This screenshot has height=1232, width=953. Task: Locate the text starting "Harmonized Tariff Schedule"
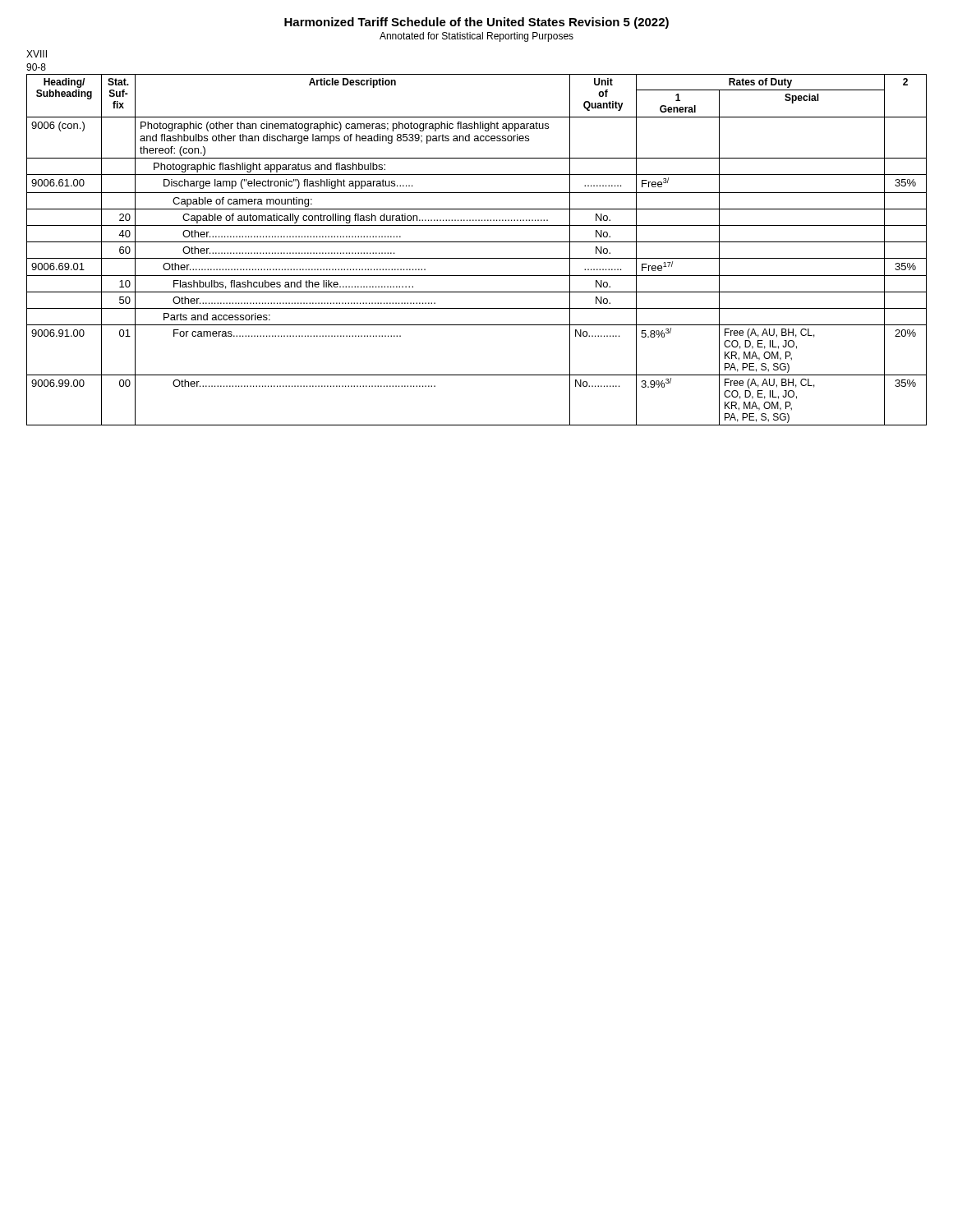pos(476,22)
